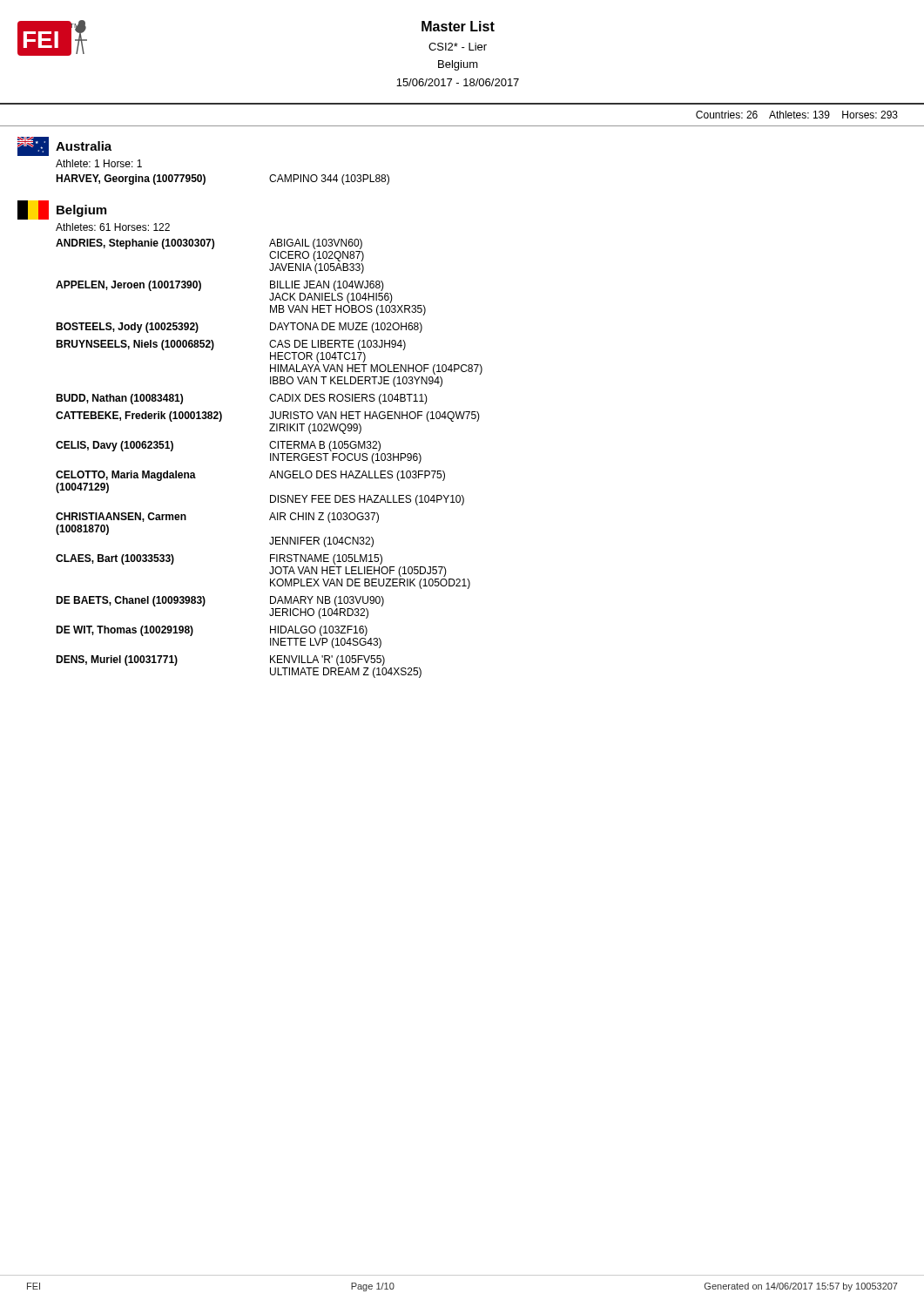Click on the region starting "Countries: 26 Athletes: 139"
The width and height of the screenshot is (924, 1307).
click(x=797, y=115)
